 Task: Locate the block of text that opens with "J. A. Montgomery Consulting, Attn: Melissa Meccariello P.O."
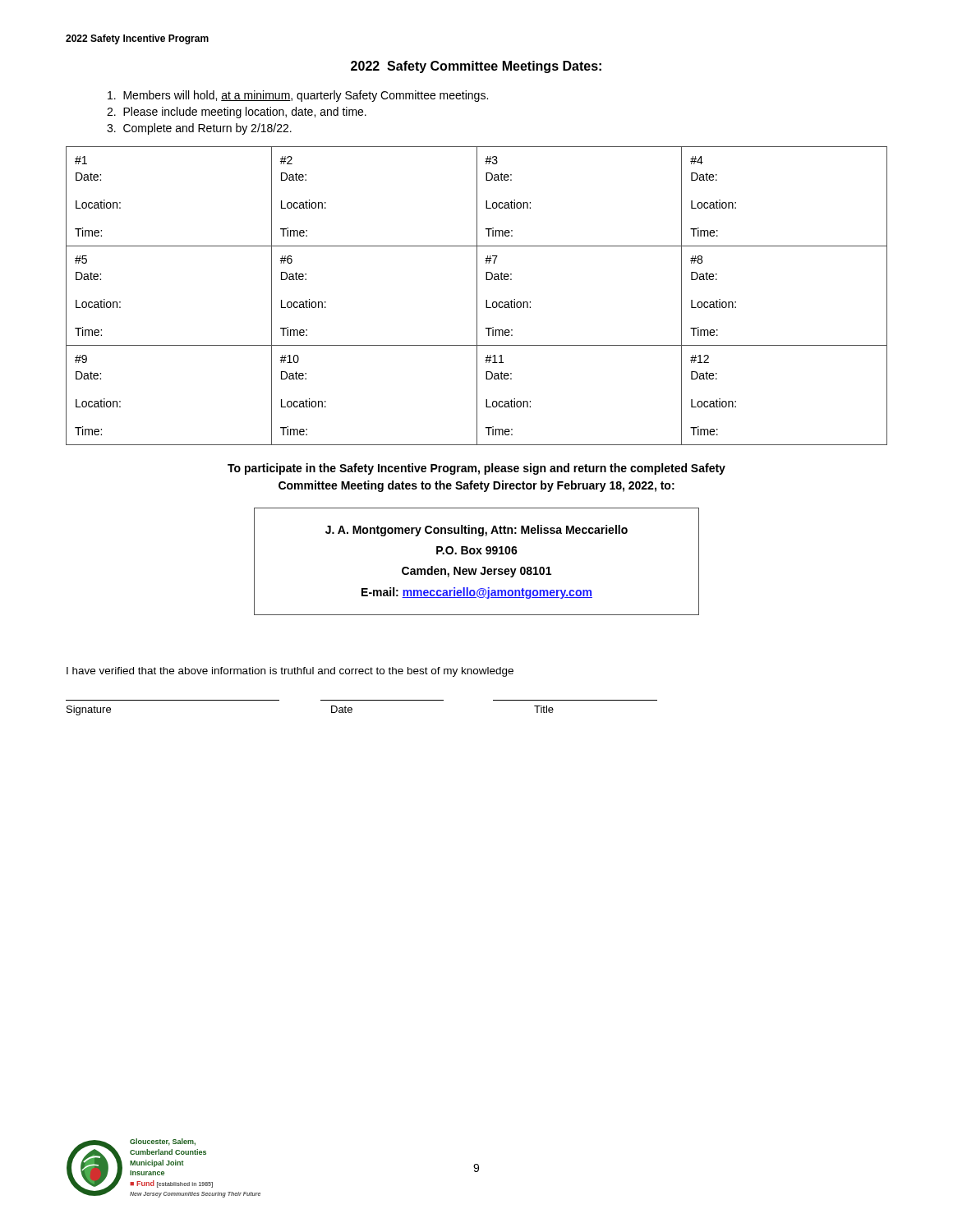tap(476, 561)
